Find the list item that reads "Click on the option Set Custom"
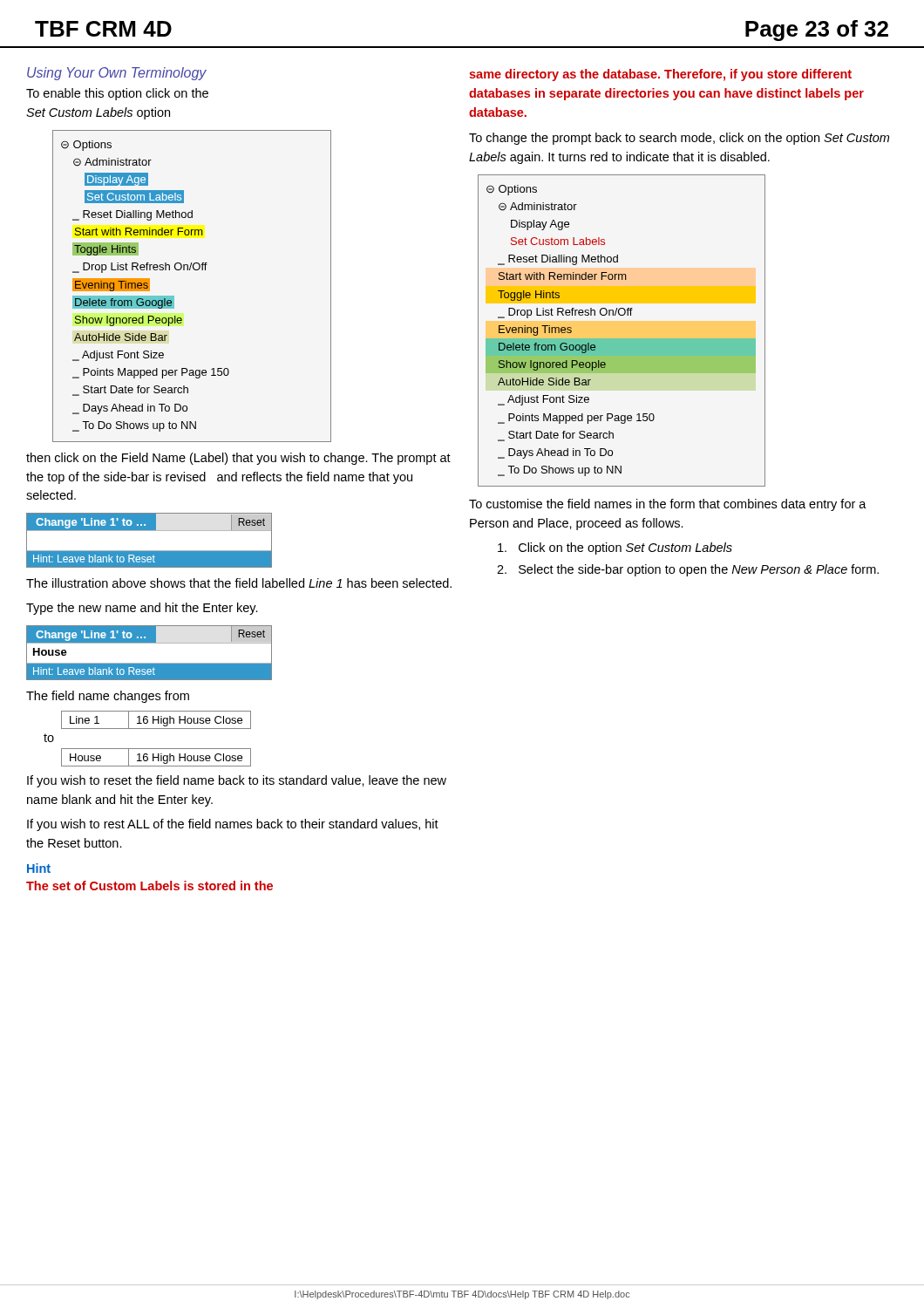Viewport: 924px width, 1308px height. (615, 547)
